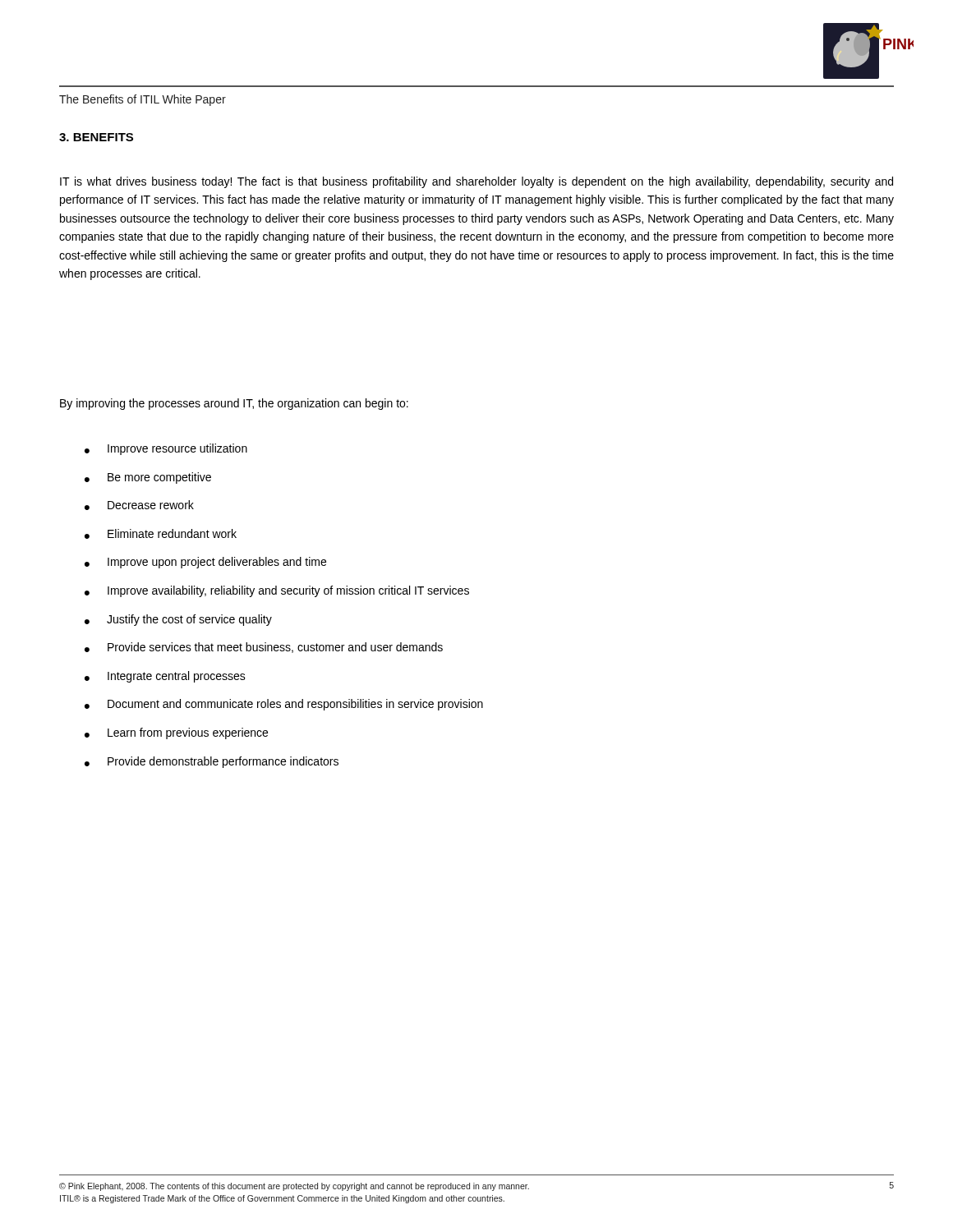This screenshot has height=1232, width=953.
Task: Point to the block beginning "• Provide services that meet"
Action: [x=264, y=648]
